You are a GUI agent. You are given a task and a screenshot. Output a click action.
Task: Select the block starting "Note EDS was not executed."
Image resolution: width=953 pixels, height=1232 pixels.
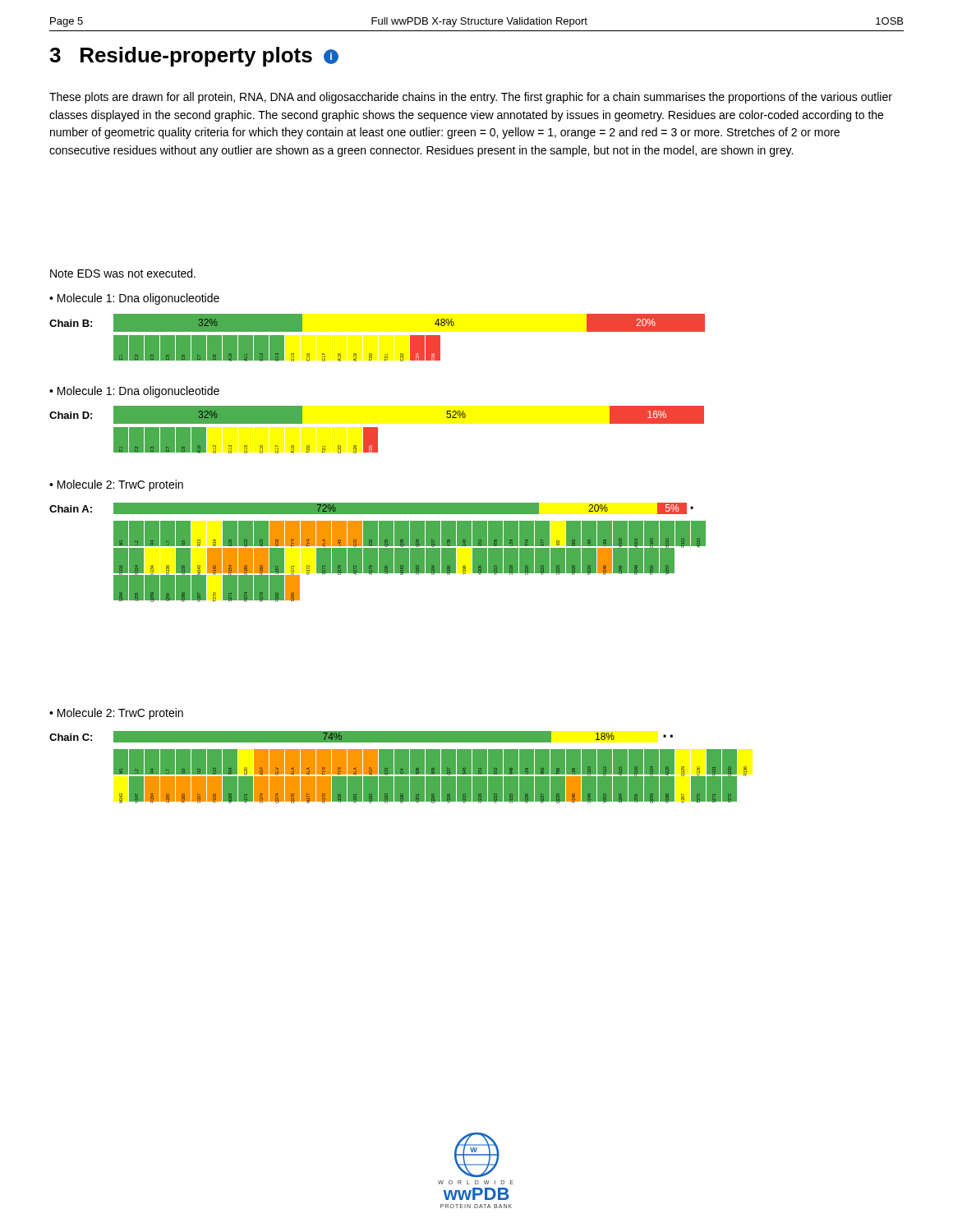coord(123,274)
